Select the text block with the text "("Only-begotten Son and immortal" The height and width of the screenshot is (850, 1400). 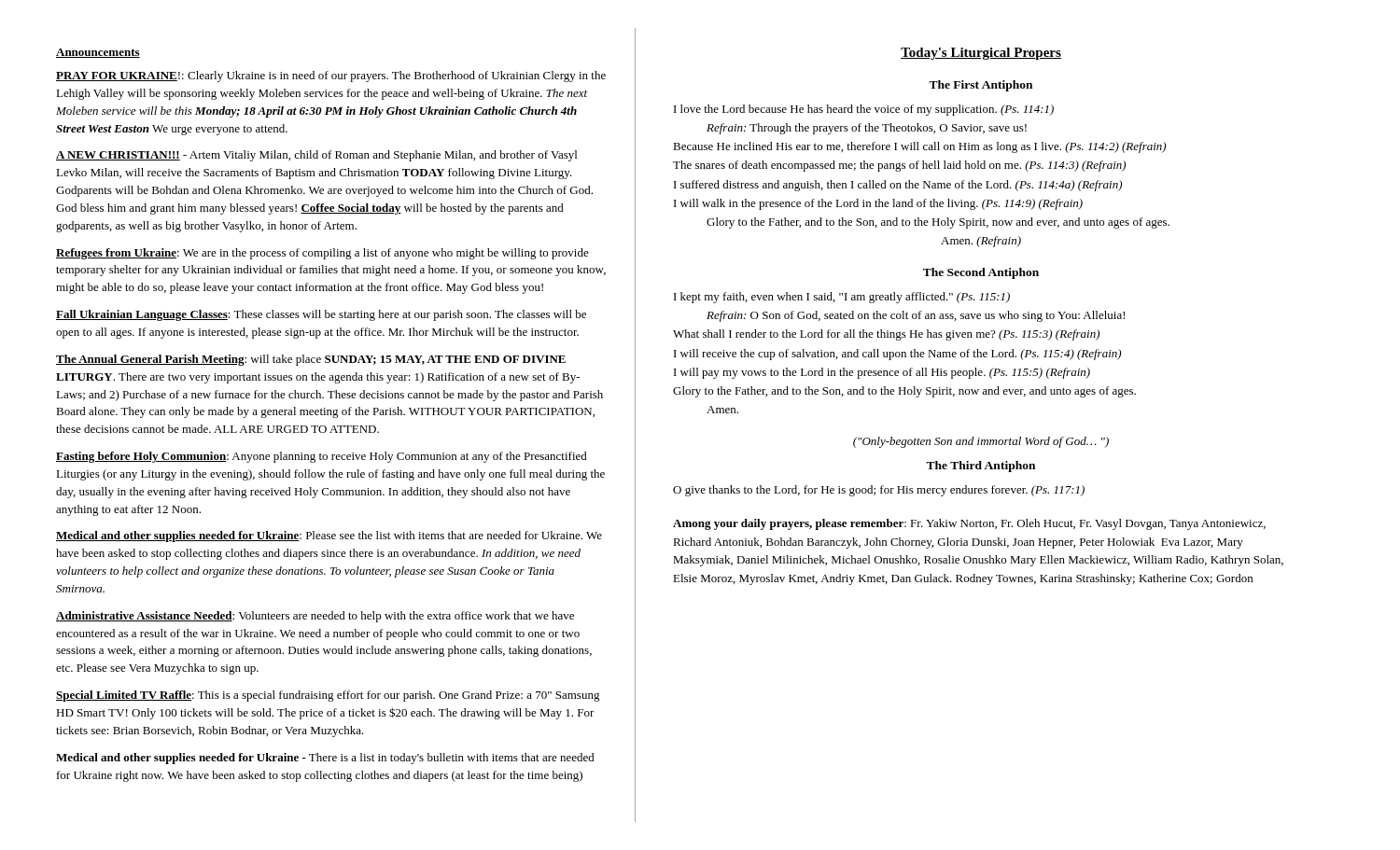(x=981, y=441)
